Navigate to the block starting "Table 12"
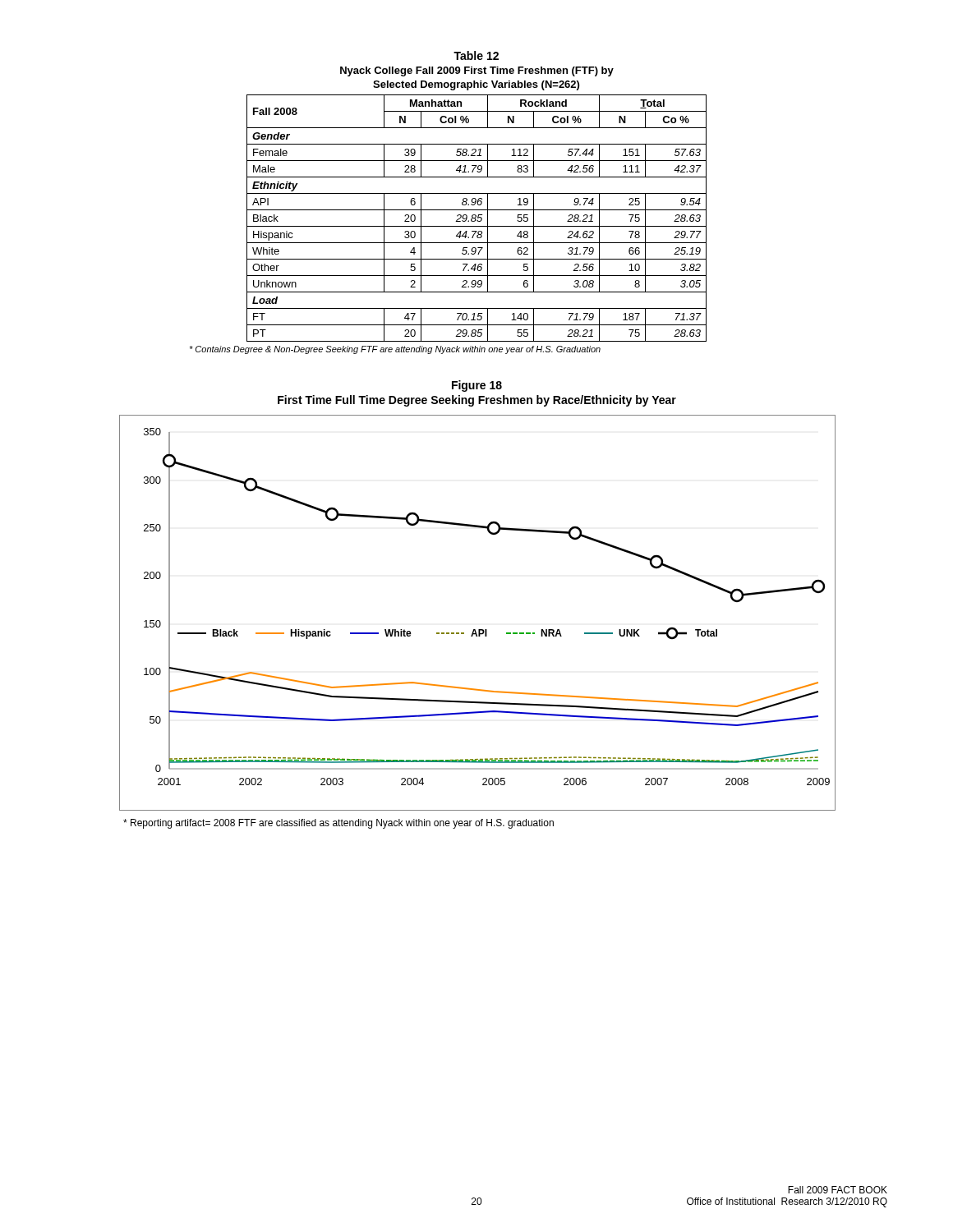 pyautogui.click(x=476, y=56)
